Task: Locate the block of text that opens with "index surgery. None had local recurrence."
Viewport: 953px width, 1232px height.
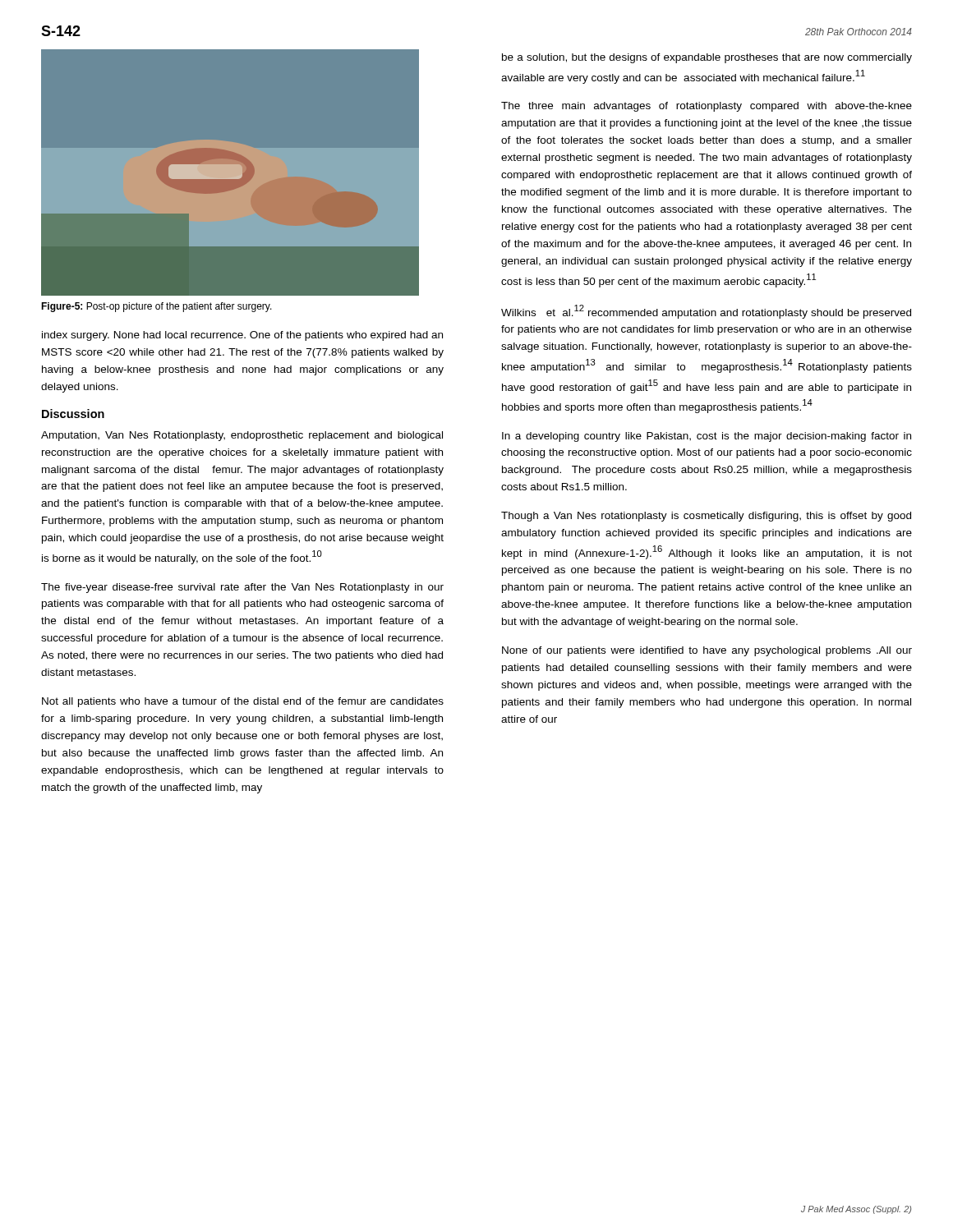Action: point(242,360)
